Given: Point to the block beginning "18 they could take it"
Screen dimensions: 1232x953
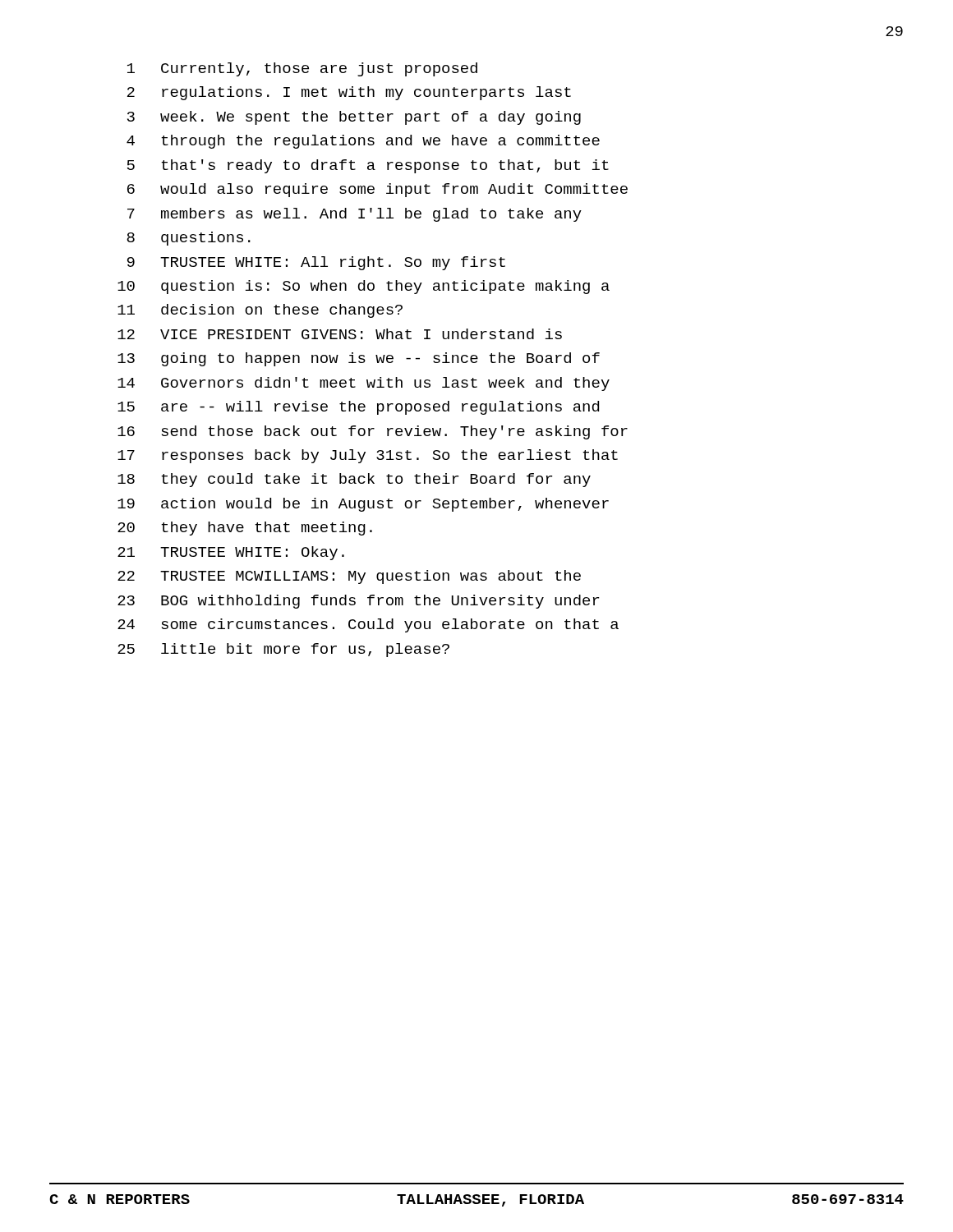Looking at the screenshot, I should [x=497, y=481].
